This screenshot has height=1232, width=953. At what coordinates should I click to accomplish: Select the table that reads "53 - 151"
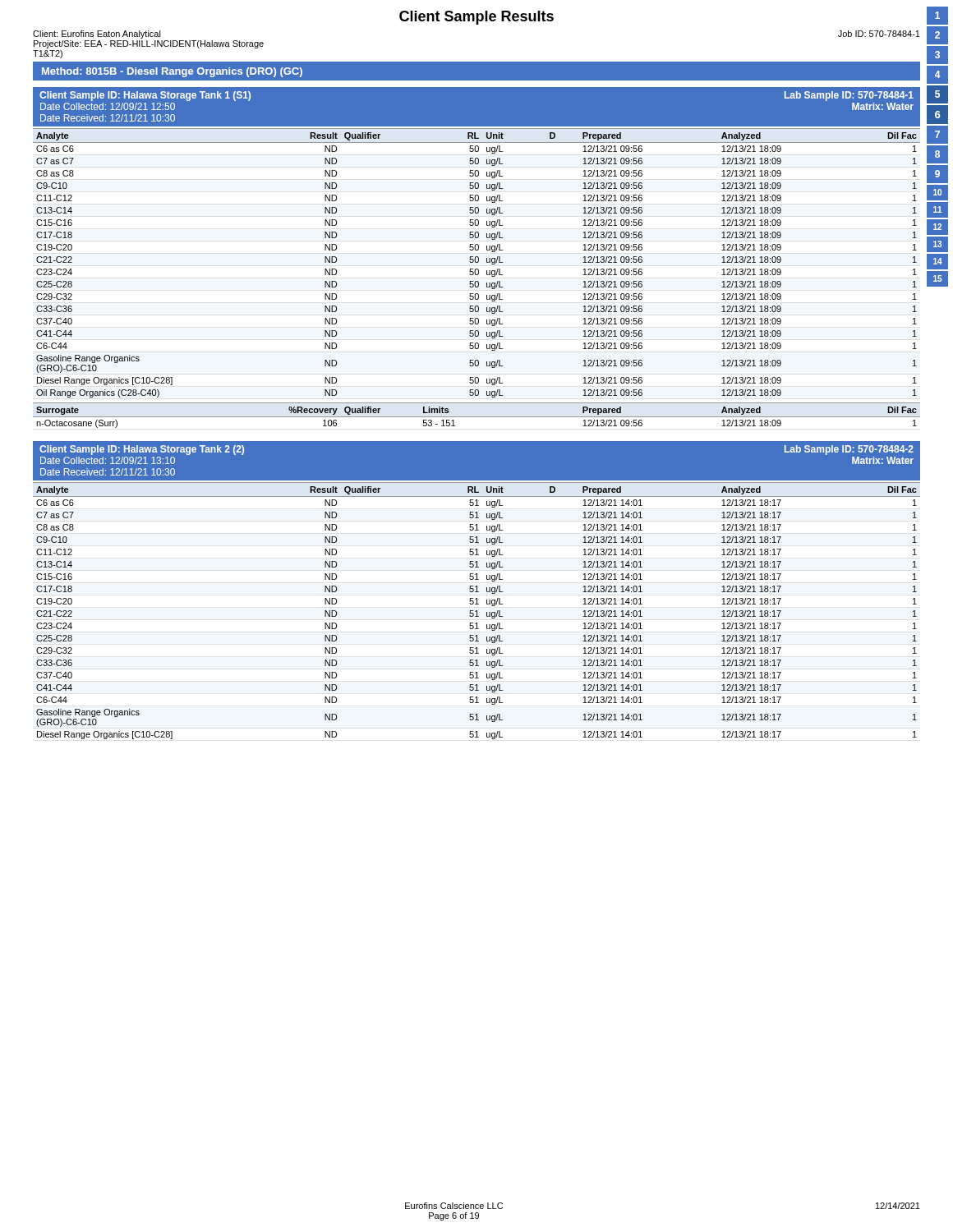[x=476, y=416]
